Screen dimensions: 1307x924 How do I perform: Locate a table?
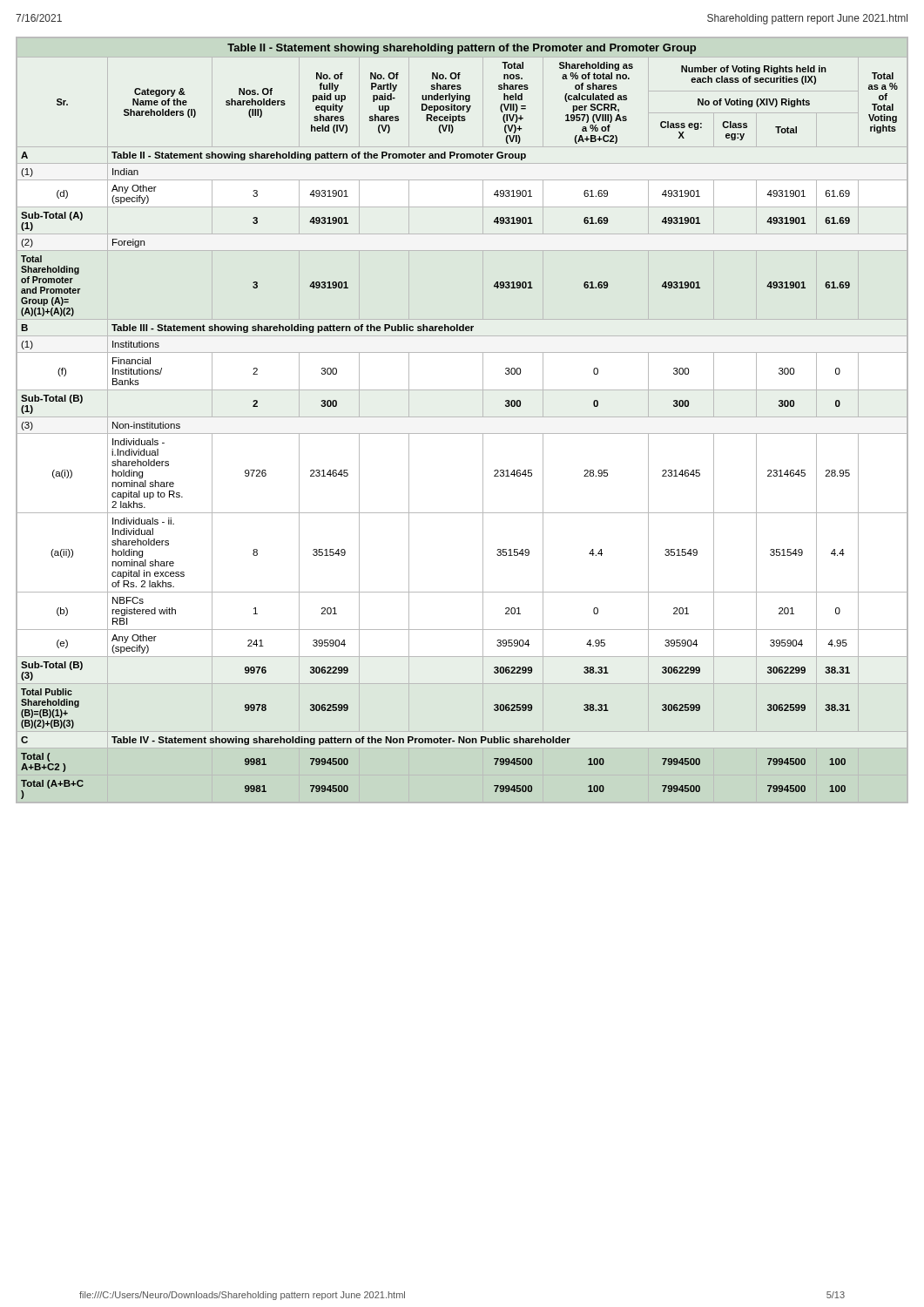point(462,420)
